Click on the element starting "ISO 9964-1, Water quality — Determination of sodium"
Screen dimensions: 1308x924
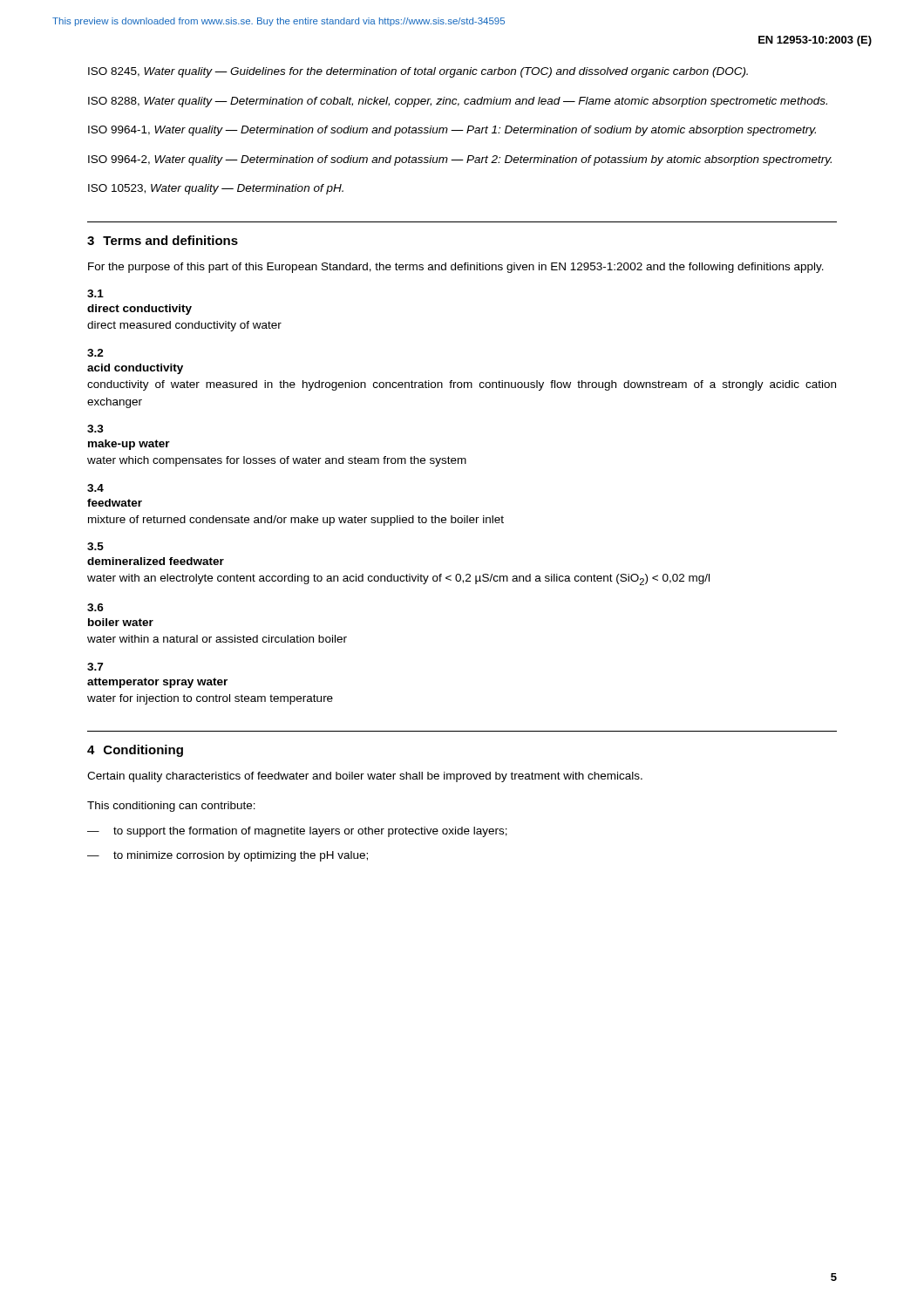click(452, 130)
